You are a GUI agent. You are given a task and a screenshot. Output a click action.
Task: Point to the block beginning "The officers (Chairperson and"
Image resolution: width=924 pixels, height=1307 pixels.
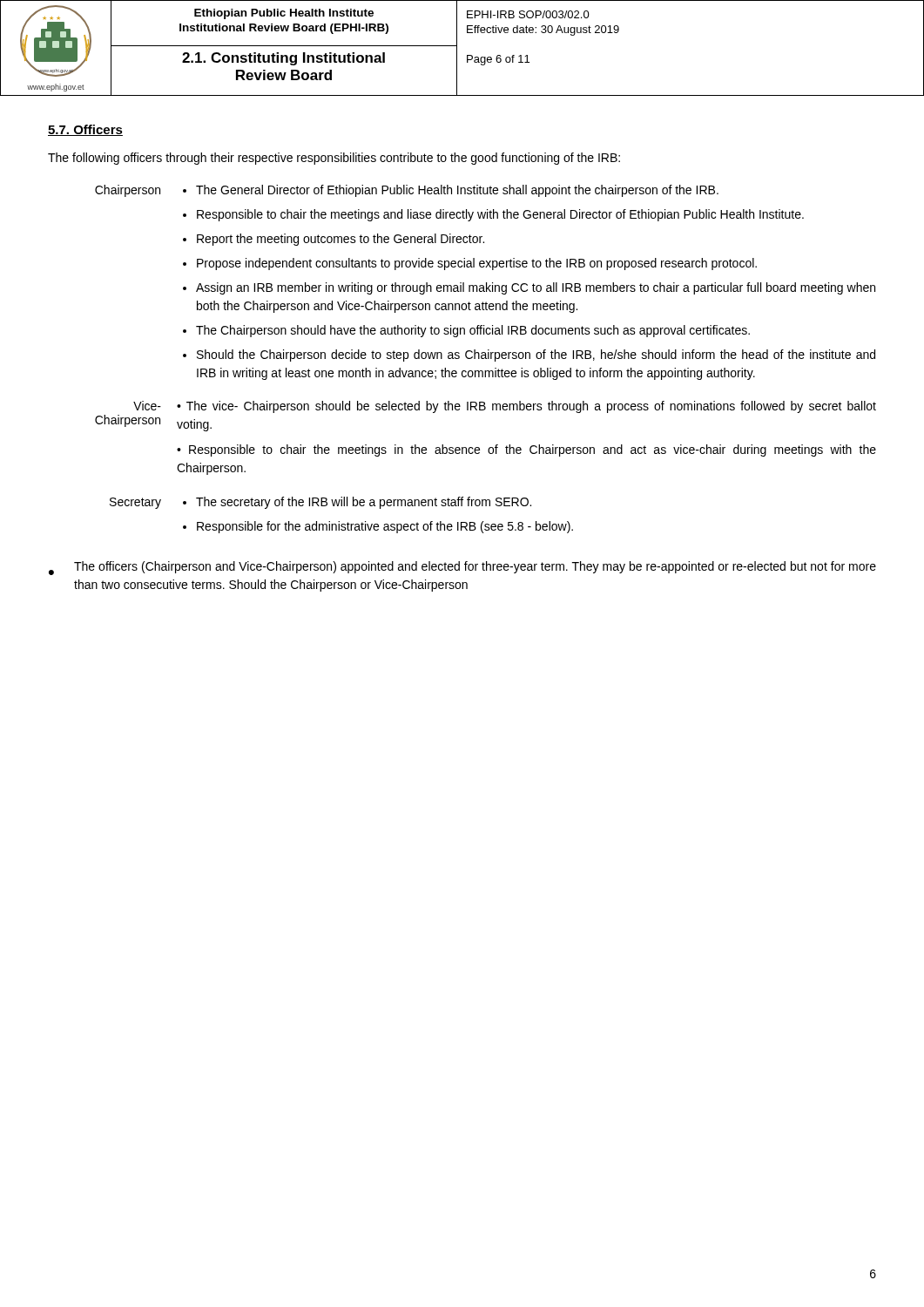coord(475,576)
